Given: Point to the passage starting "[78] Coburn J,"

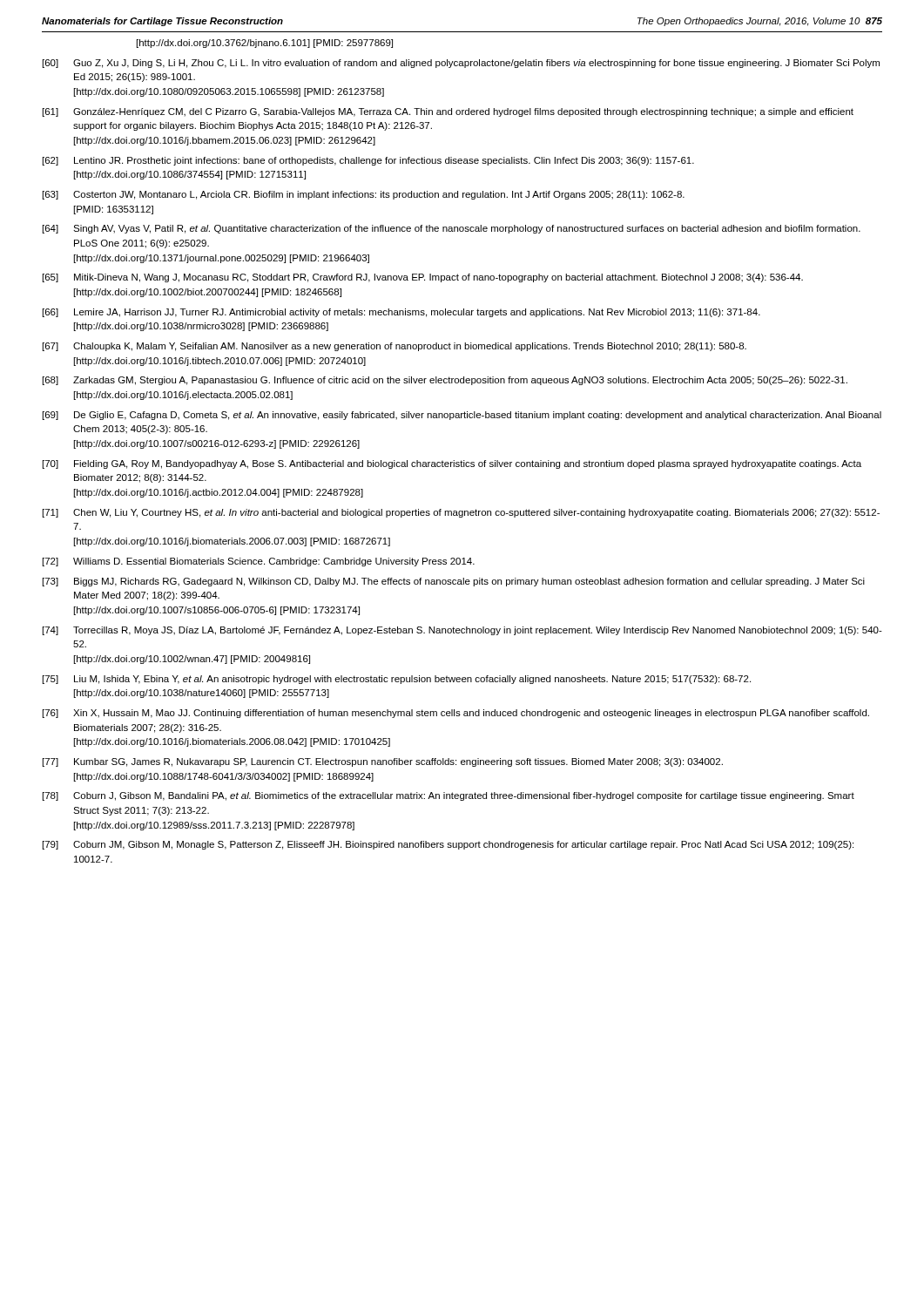Looking at the screenshot, I should [462, 811].
